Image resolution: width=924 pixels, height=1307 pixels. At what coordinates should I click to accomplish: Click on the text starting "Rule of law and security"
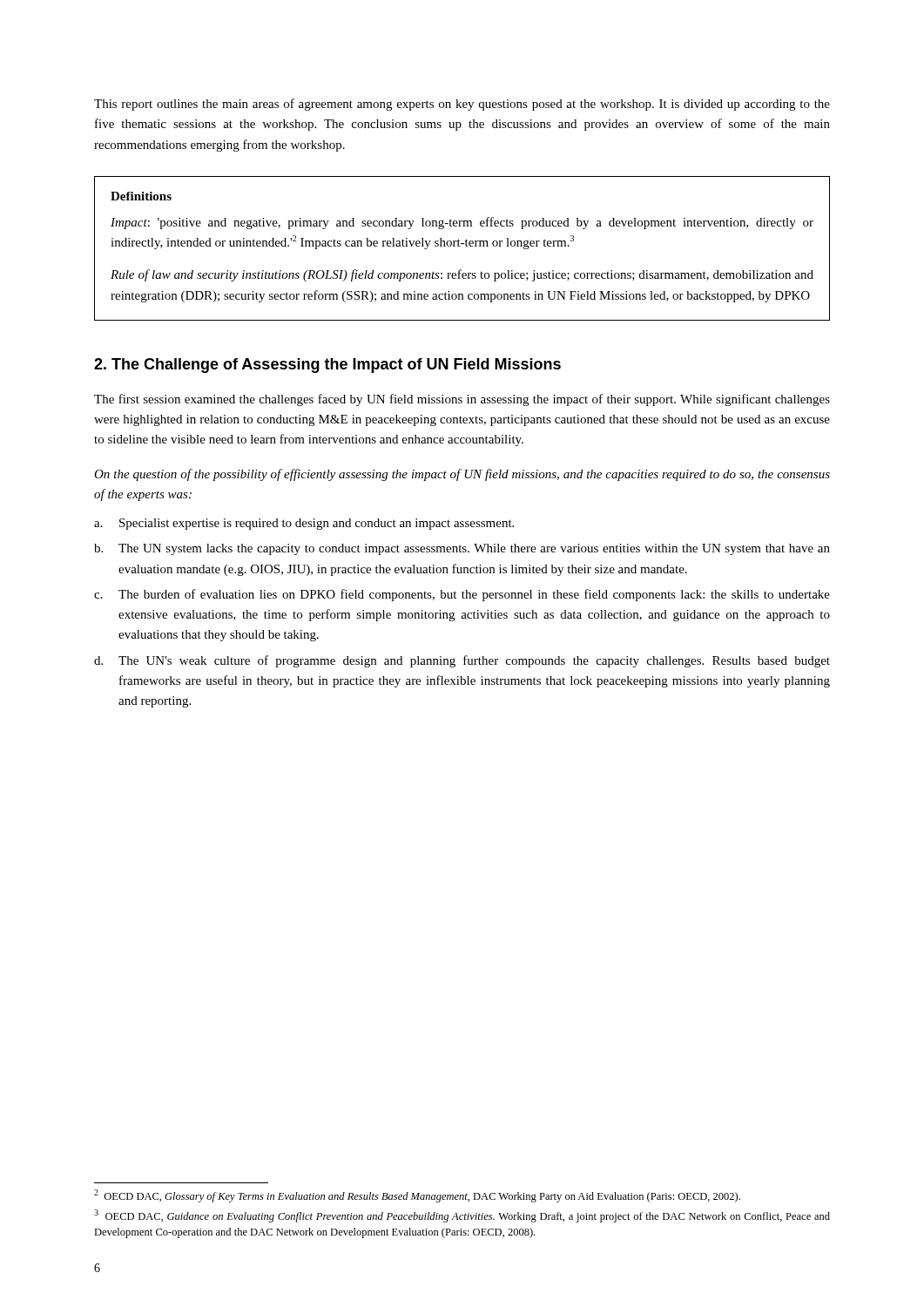click(x=462, y=285)
